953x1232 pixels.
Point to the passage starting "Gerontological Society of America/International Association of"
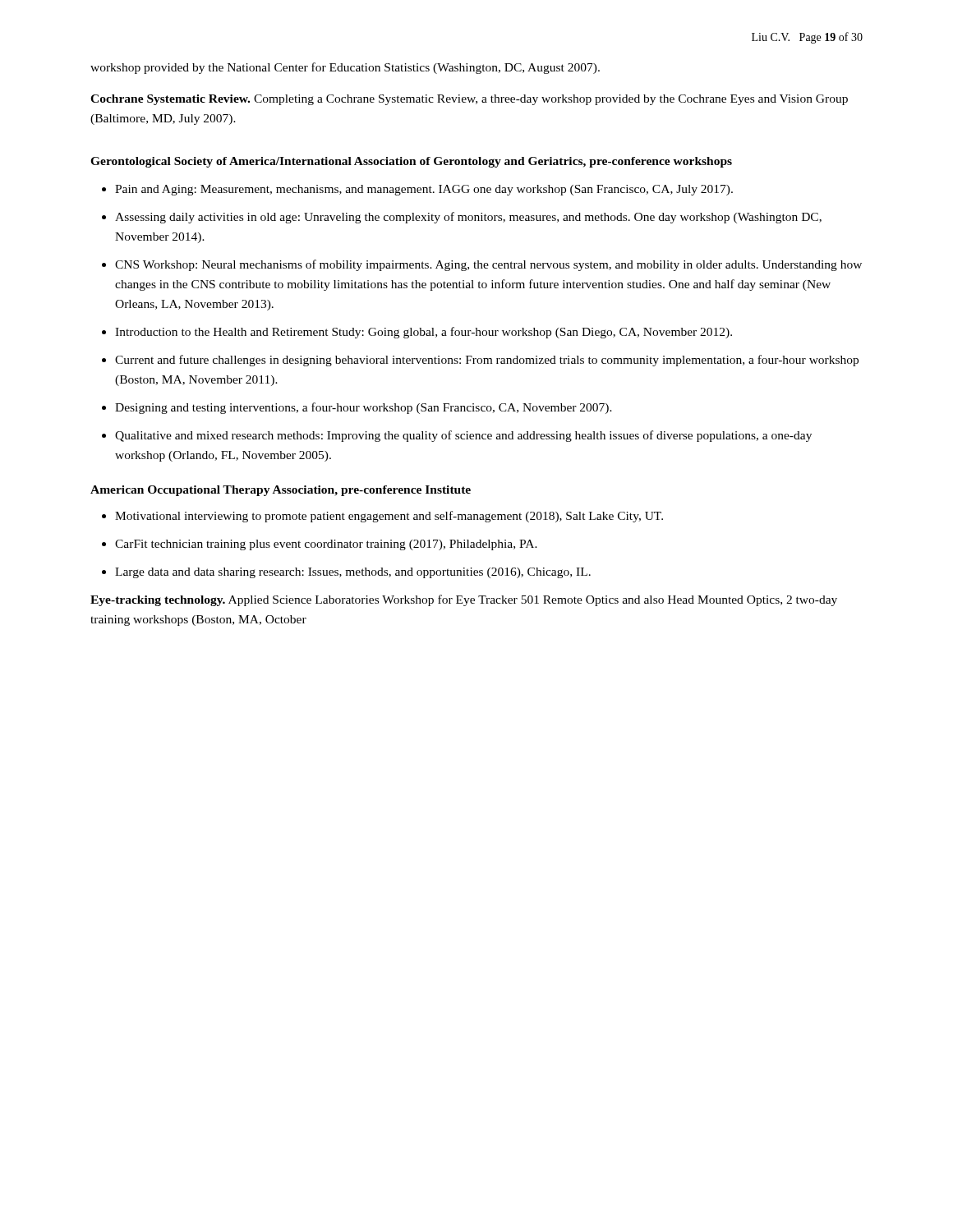point(411,161)
